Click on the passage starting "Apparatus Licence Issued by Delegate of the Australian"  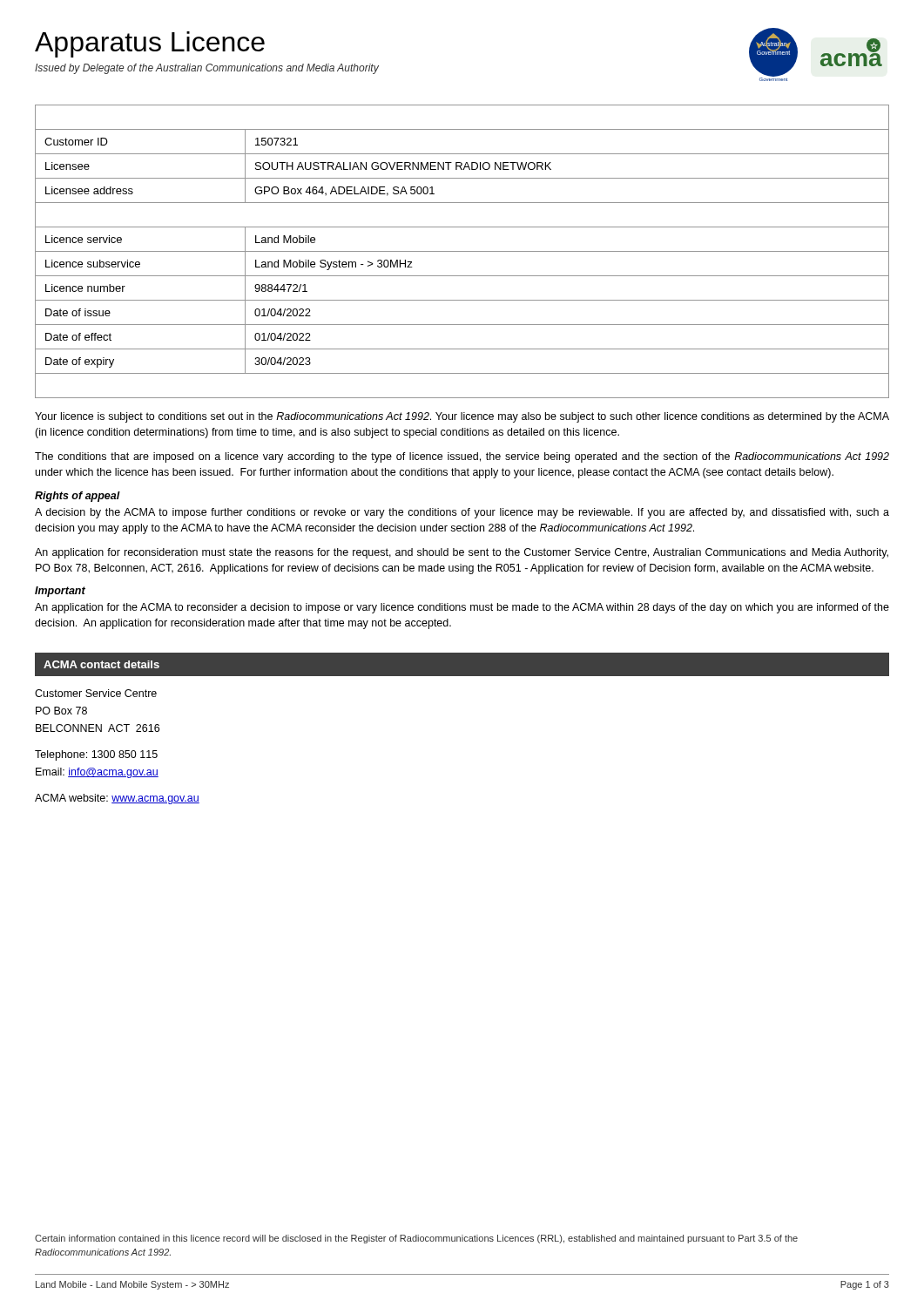(x=207, y=50)
